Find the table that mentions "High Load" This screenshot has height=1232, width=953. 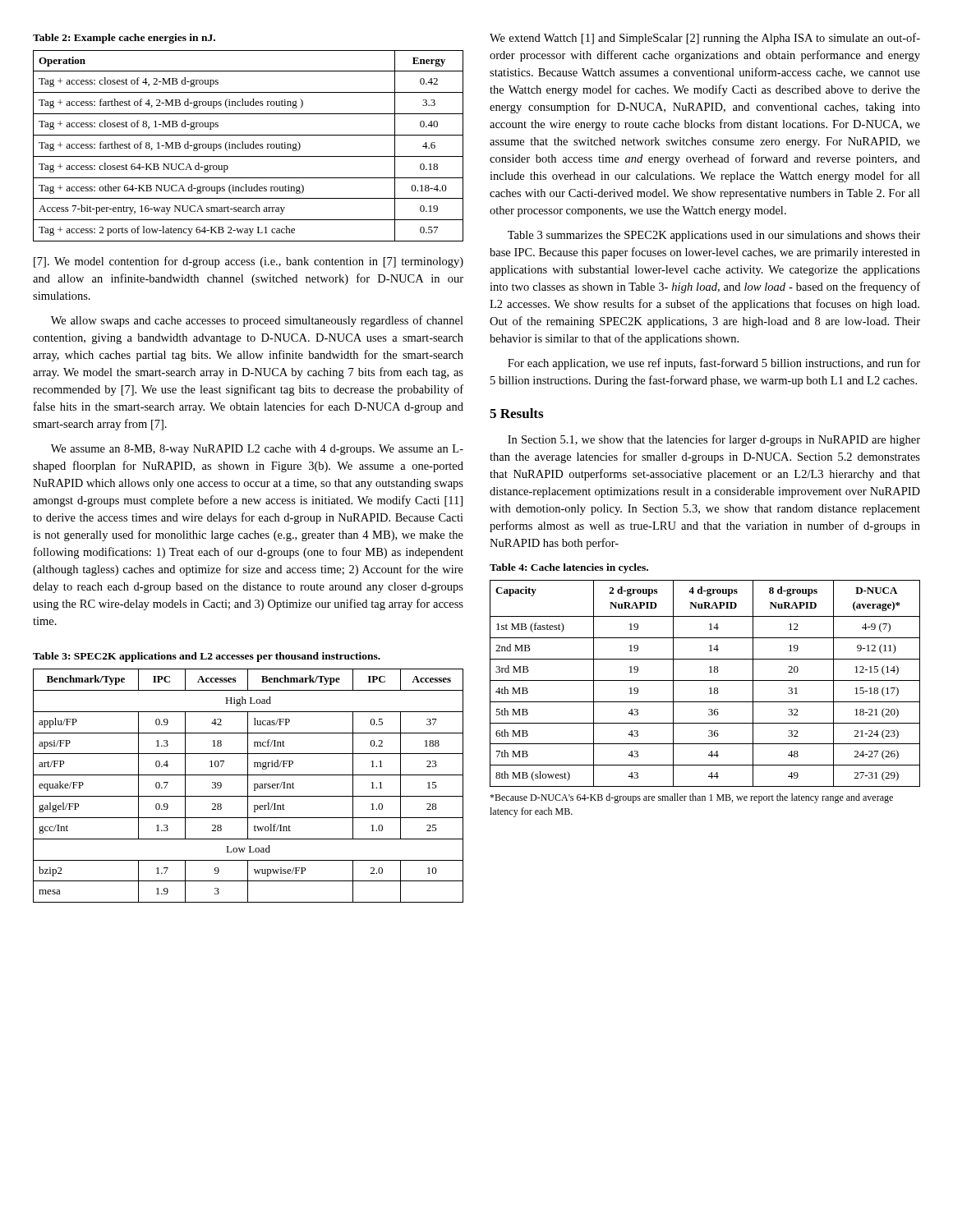click(248, 786)
